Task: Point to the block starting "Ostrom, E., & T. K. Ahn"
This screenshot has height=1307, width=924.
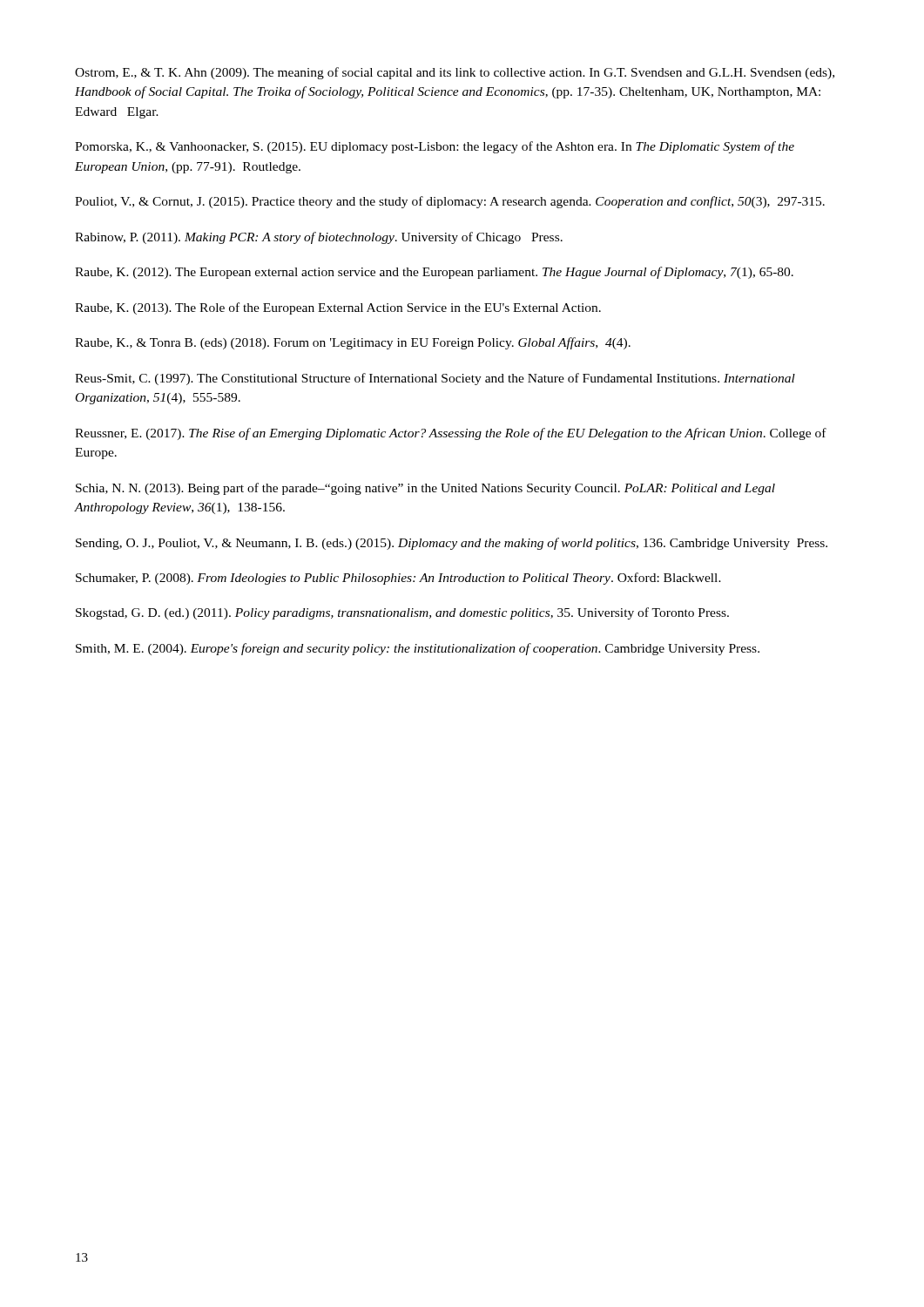Action: (x=455, y=91)
